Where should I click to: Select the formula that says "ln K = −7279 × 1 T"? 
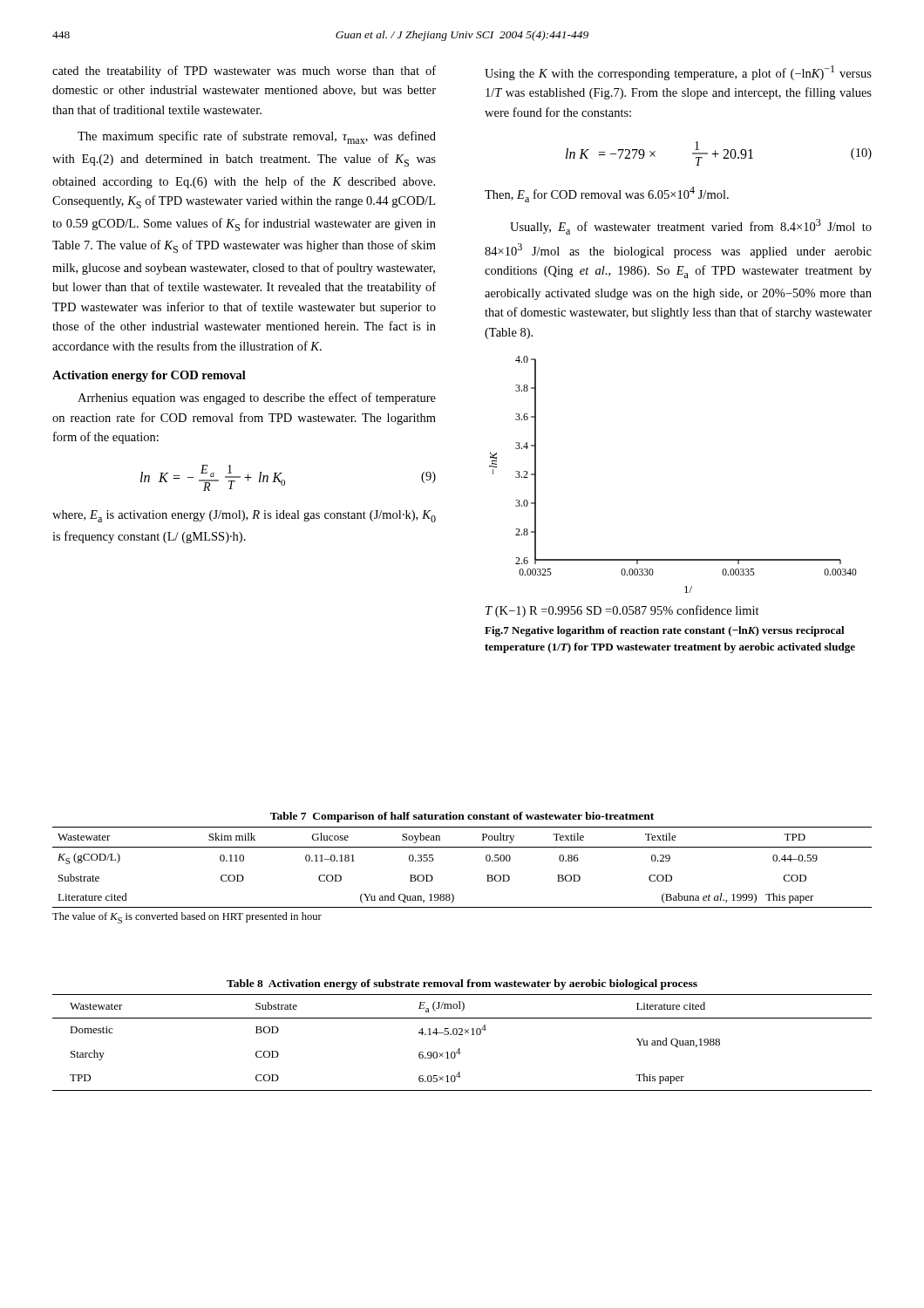pos(718,152)
